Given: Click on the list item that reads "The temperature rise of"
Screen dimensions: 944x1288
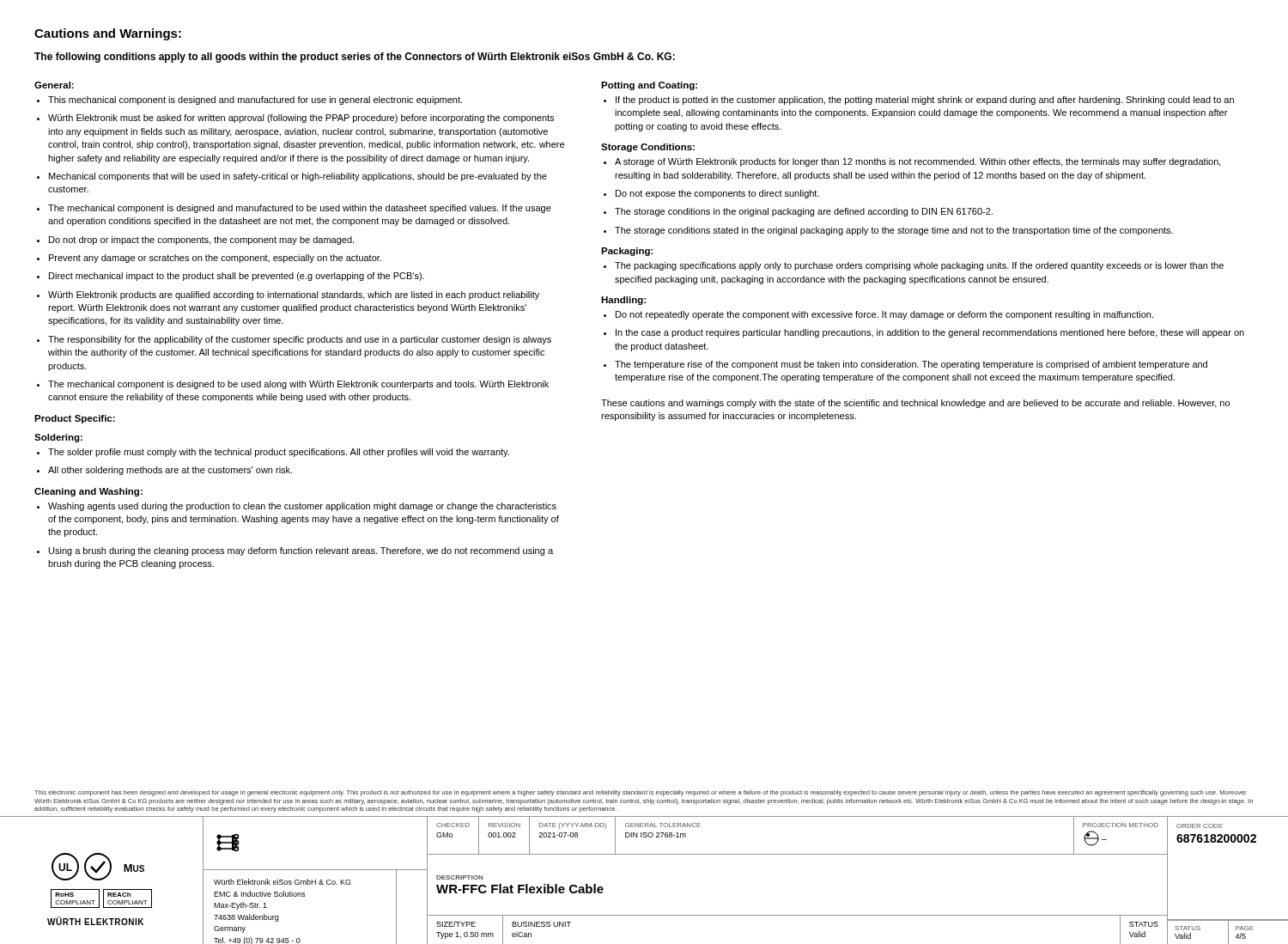Looking at the screenshot, I should coord(927,371).
